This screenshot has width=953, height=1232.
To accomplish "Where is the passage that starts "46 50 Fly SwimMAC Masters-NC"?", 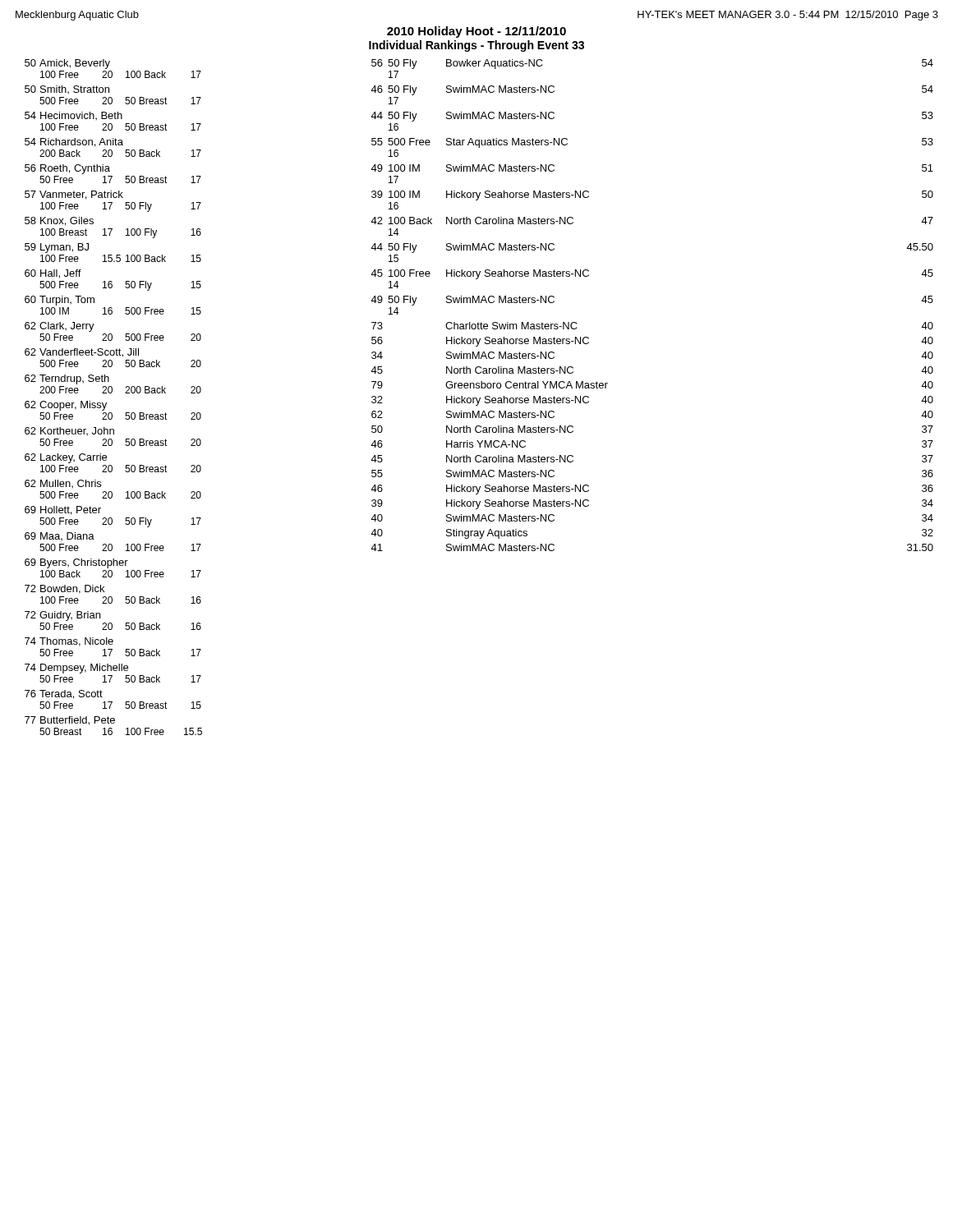I will tap(393, 90).
